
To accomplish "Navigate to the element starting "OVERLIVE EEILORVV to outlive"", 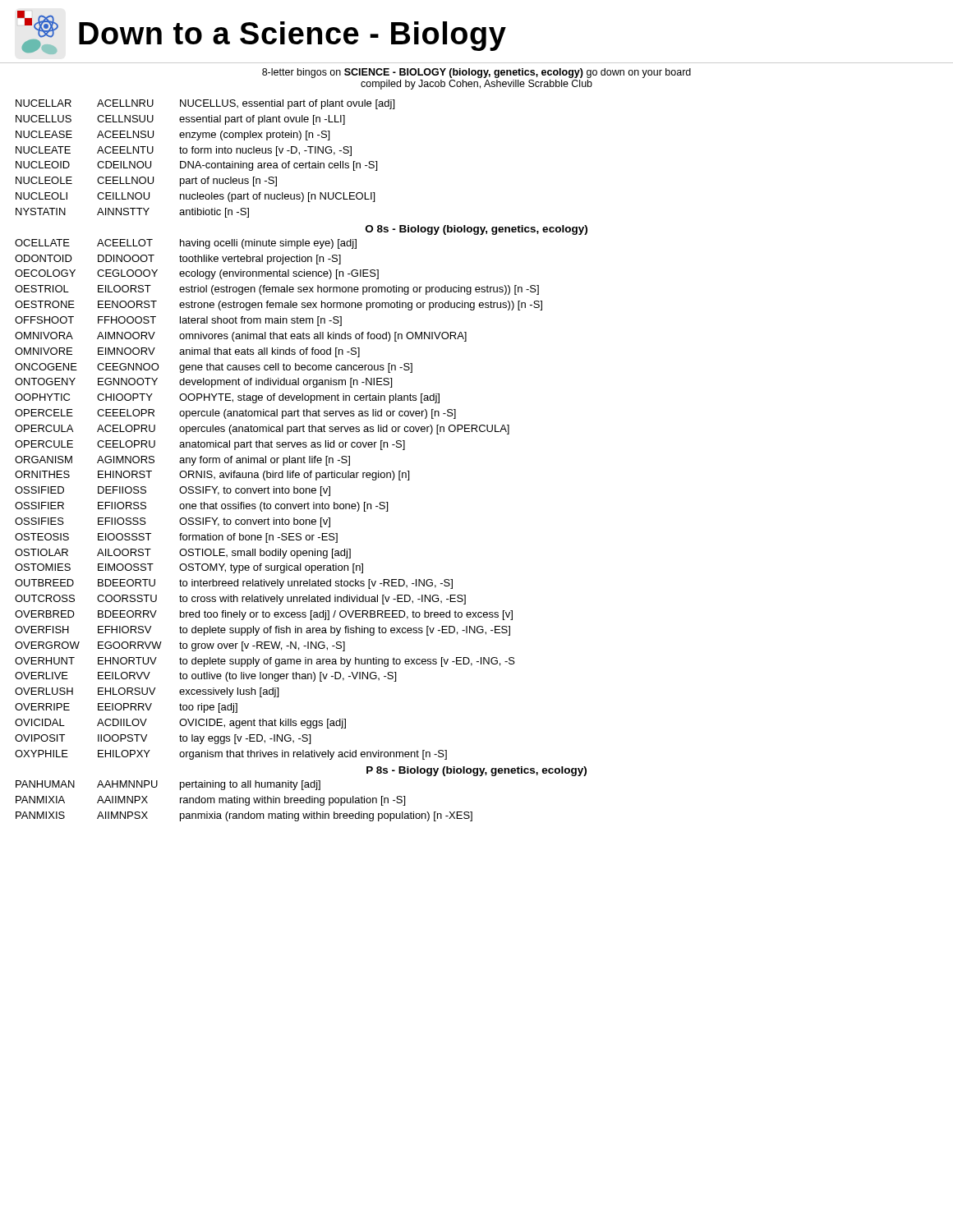I will tap(205, 677).
